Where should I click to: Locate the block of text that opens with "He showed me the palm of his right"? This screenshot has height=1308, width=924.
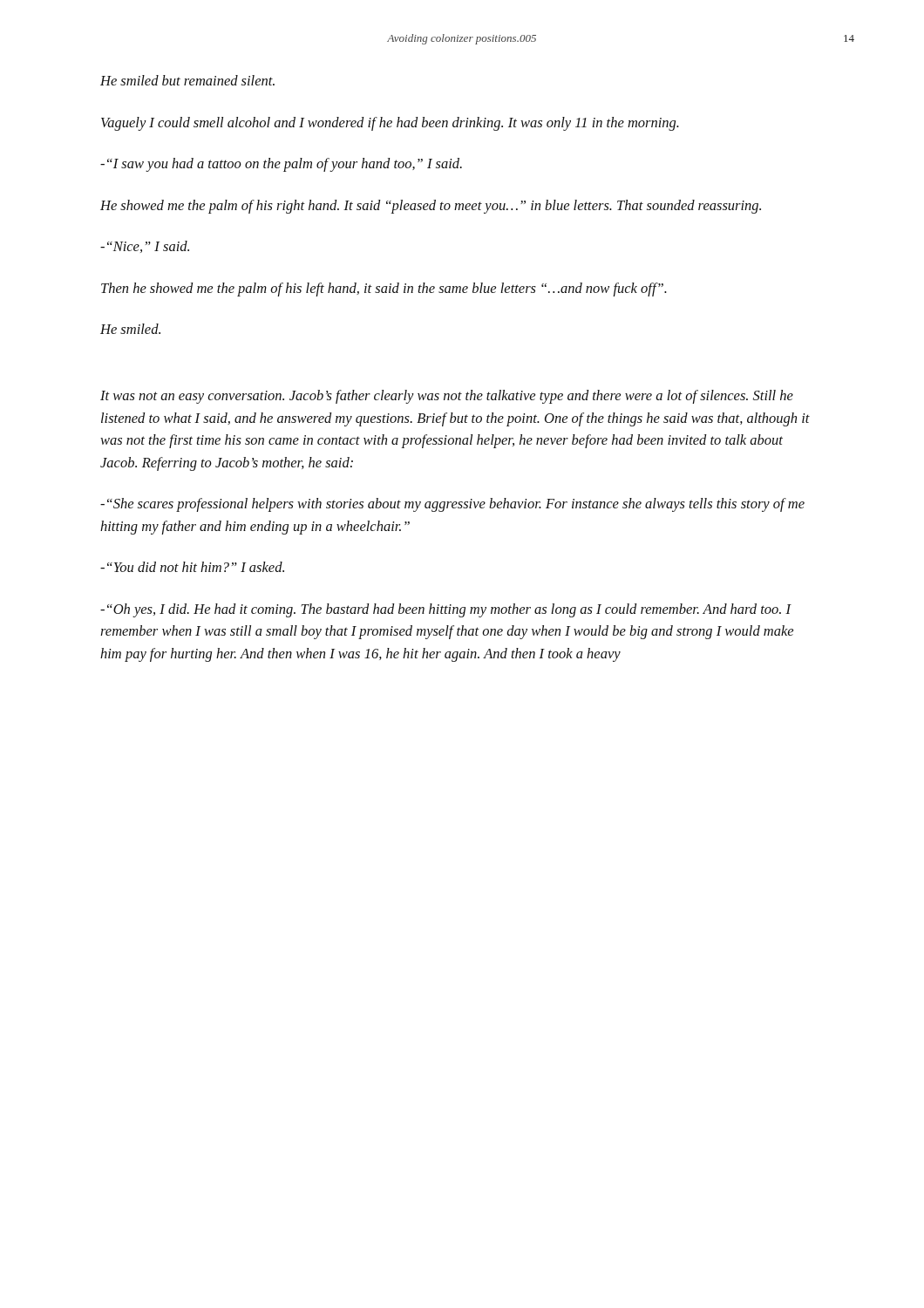click(x=431, y=205)
